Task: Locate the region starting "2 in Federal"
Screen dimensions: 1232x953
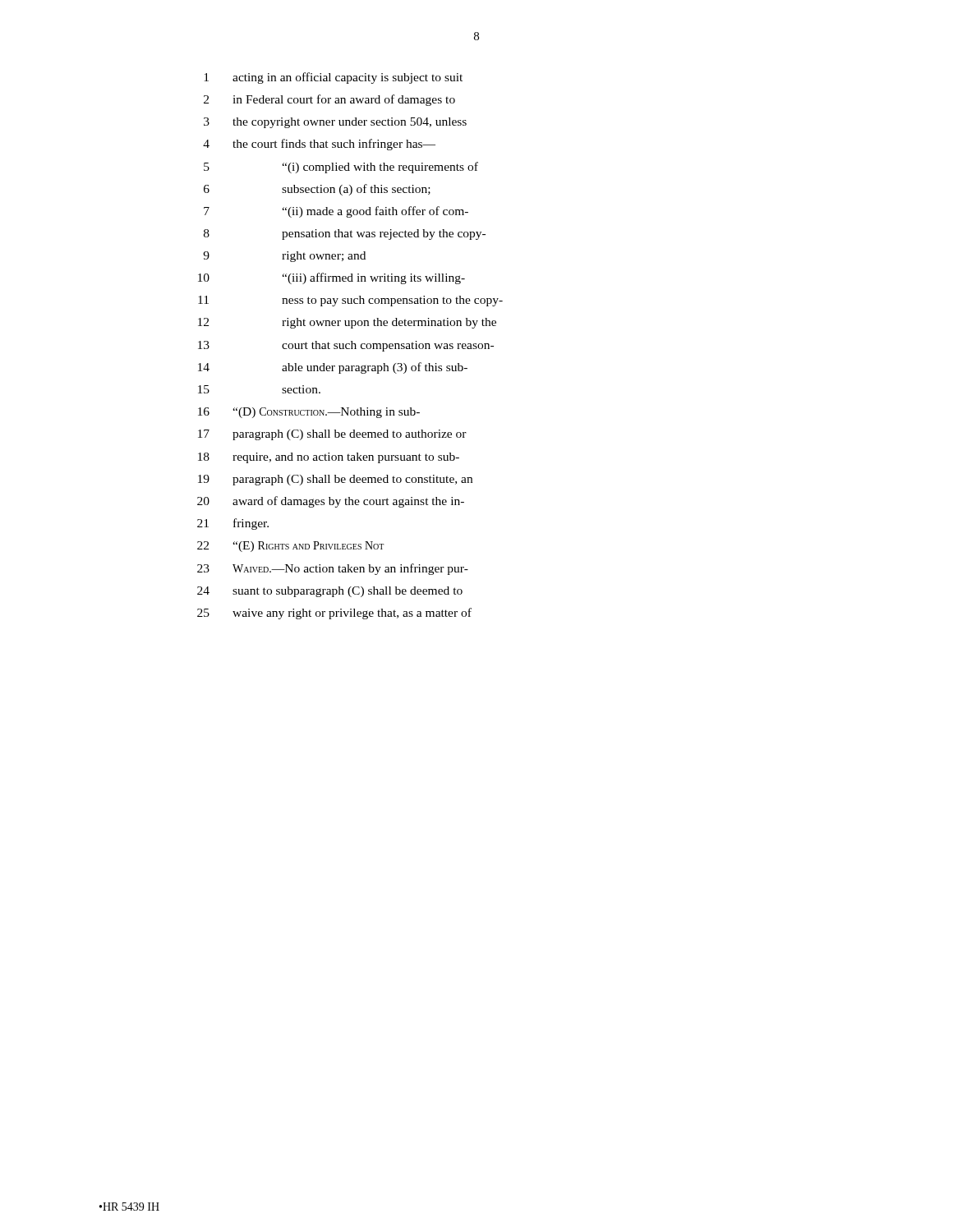Action: coord(329,100)
